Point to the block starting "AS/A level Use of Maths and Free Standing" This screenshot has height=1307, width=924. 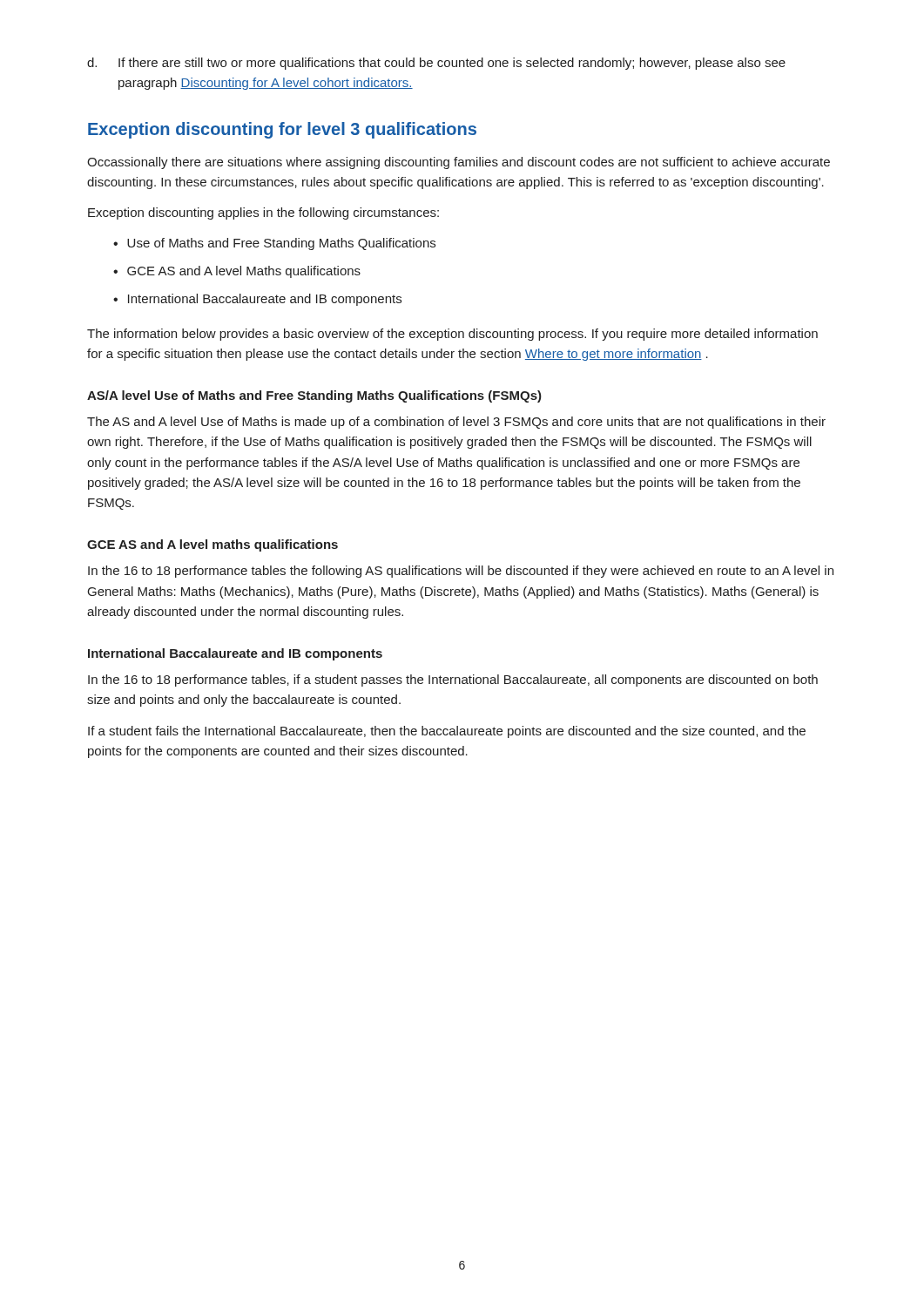click(x=314, y=395)
